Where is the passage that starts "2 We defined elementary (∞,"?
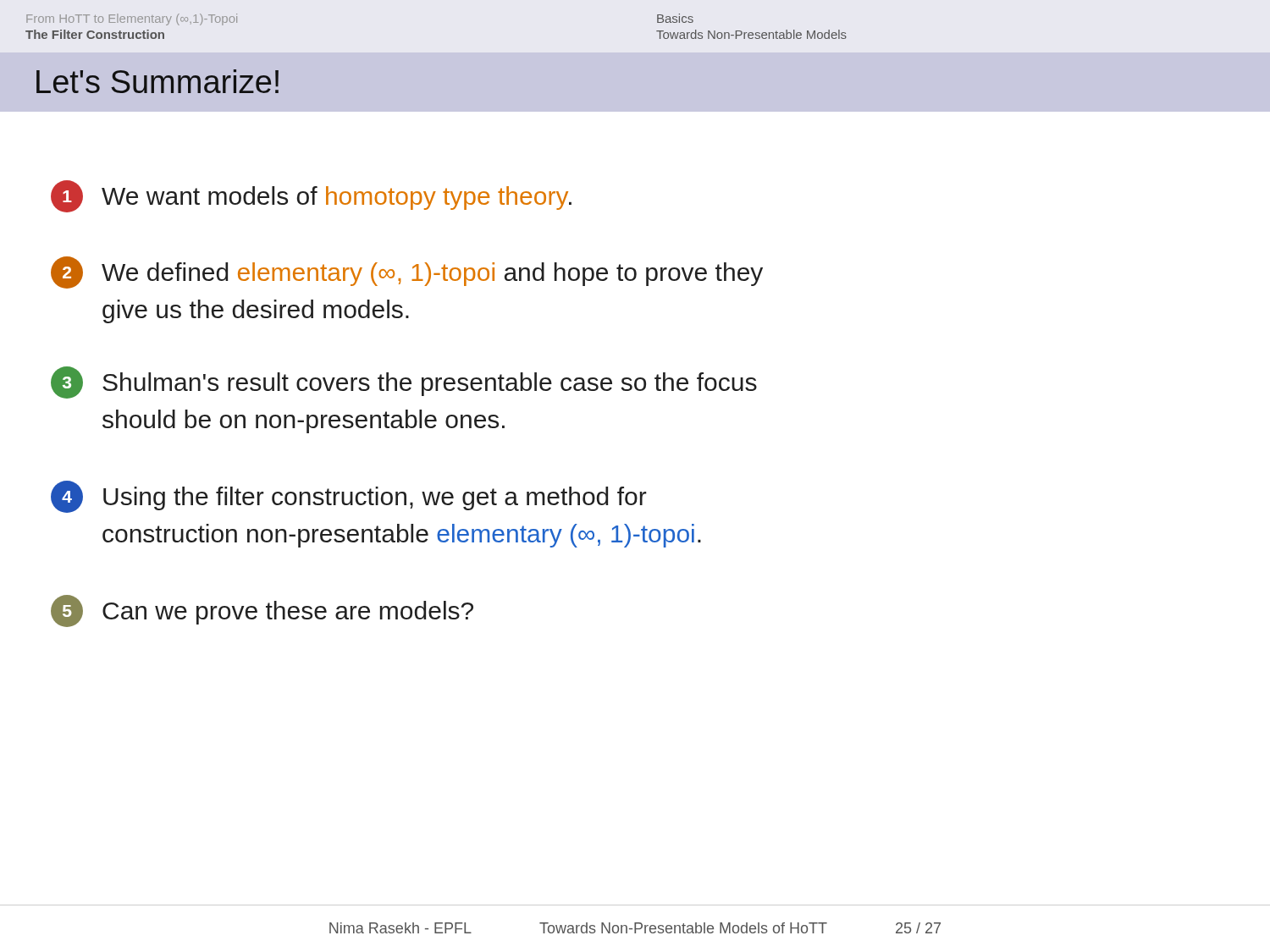Viewport: 1270px width, 952px height. 407,291
